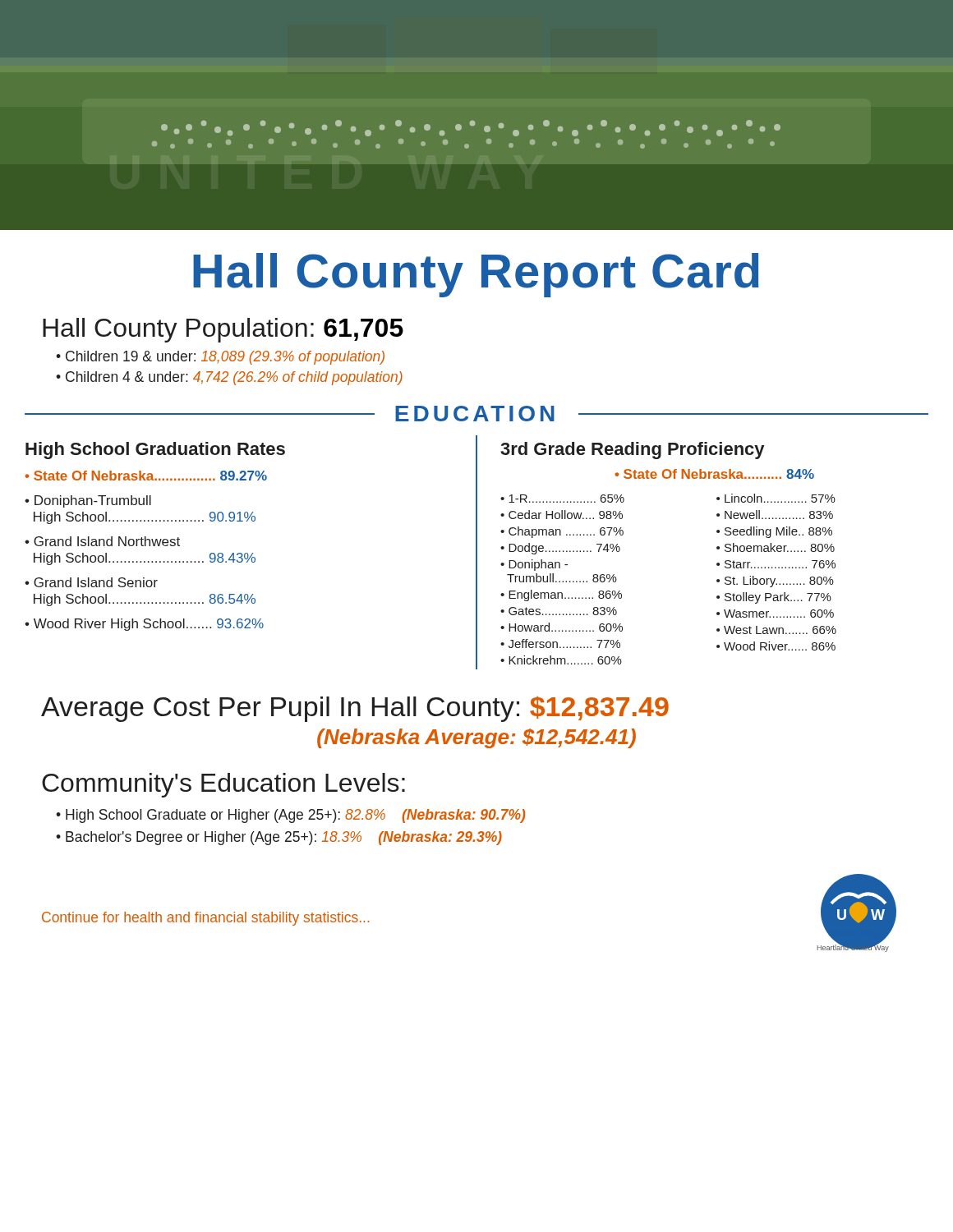Screen dimensions: 1232x953
Task: Point to the block beginning "• Doniphan-Trumbull High School........................."
Action: click(140, 509)
